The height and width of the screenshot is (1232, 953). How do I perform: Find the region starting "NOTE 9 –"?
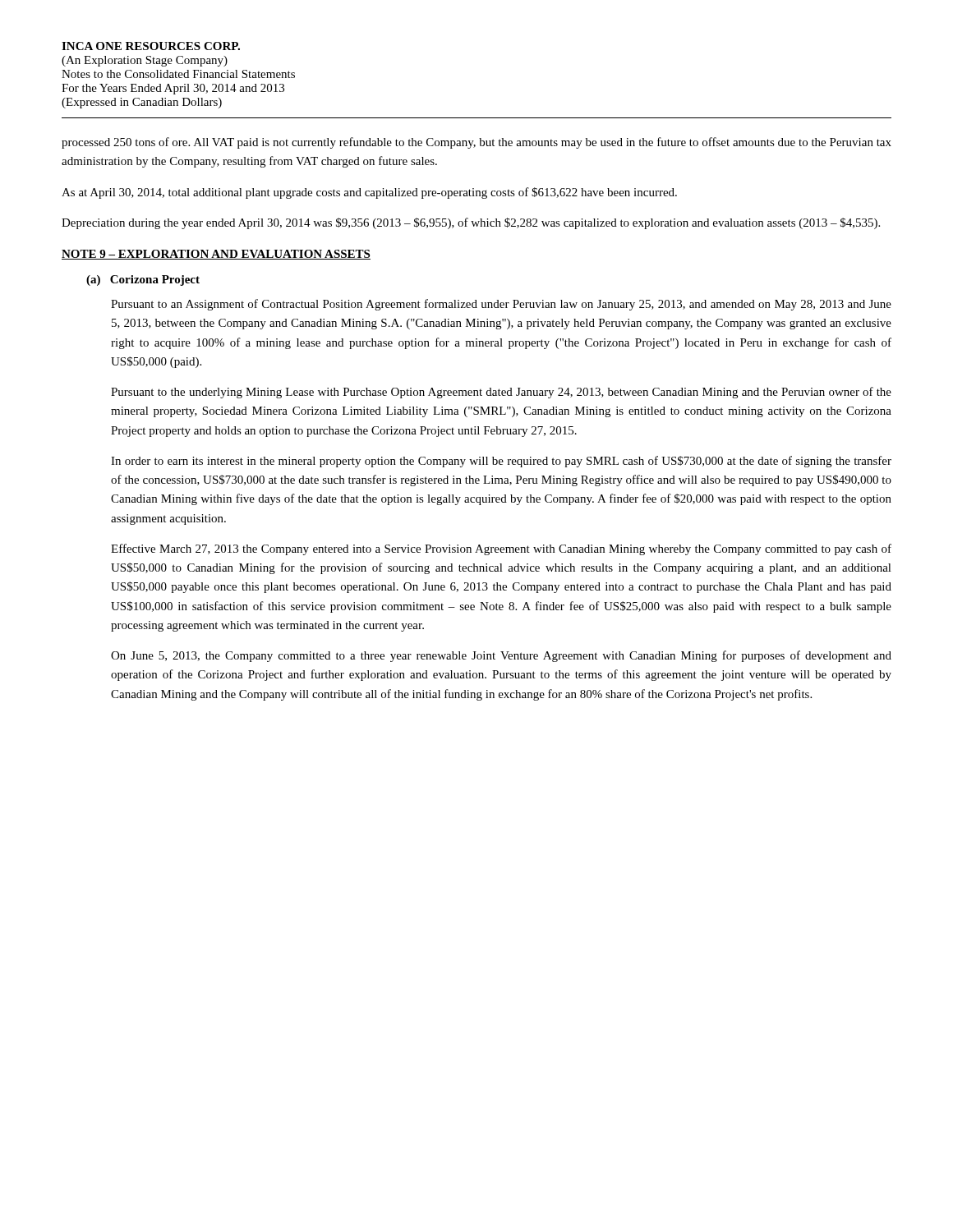point(216,254)
